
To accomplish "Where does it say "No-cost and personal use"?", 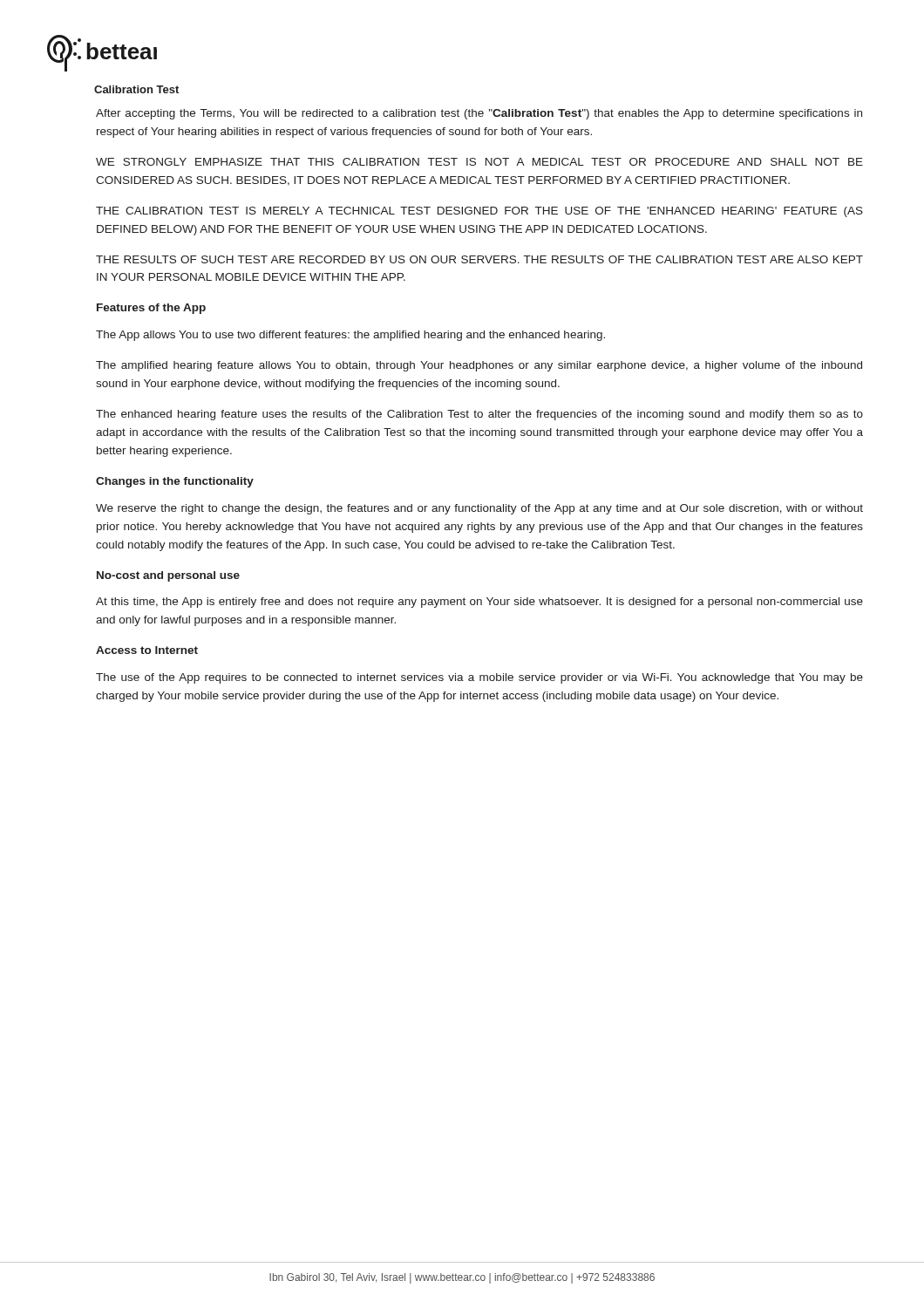I will tap(168, 575).
